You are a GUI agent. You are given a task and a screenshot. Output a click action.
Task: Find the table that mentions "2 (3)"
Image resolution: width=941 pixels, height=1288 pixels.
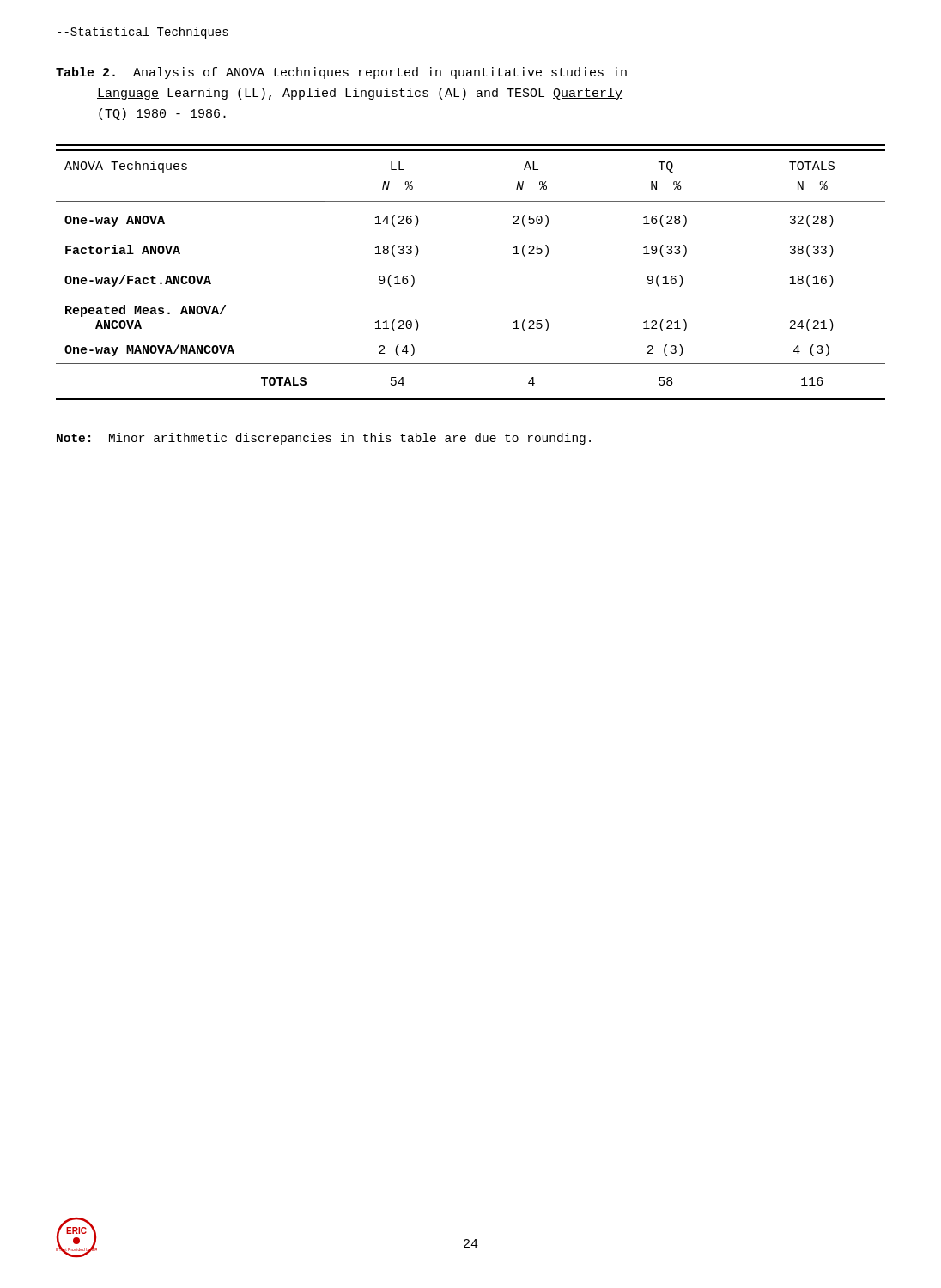(x=470, y=274)
